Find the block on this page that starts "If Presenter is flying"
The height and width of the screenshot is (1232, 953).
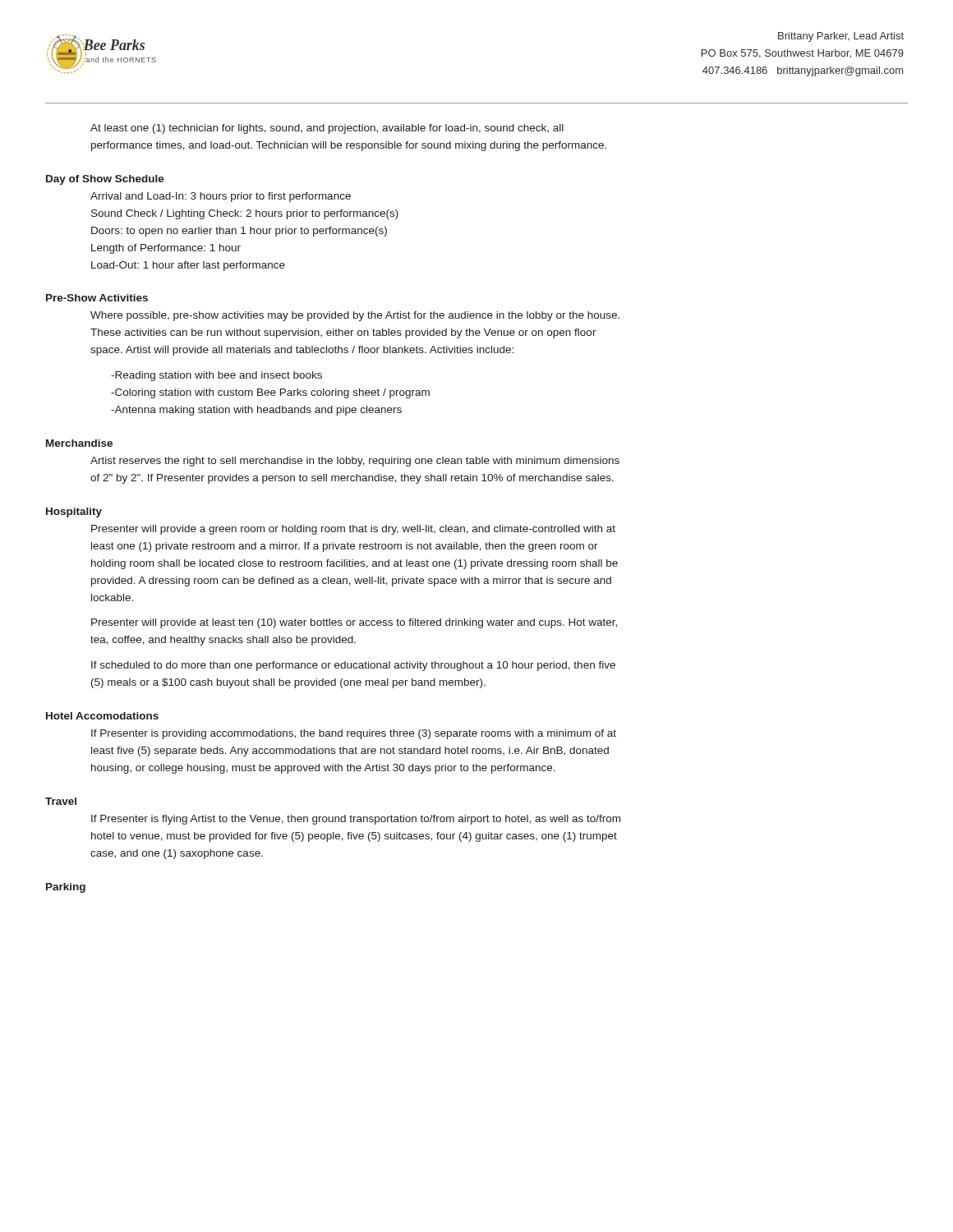(499, 836)
